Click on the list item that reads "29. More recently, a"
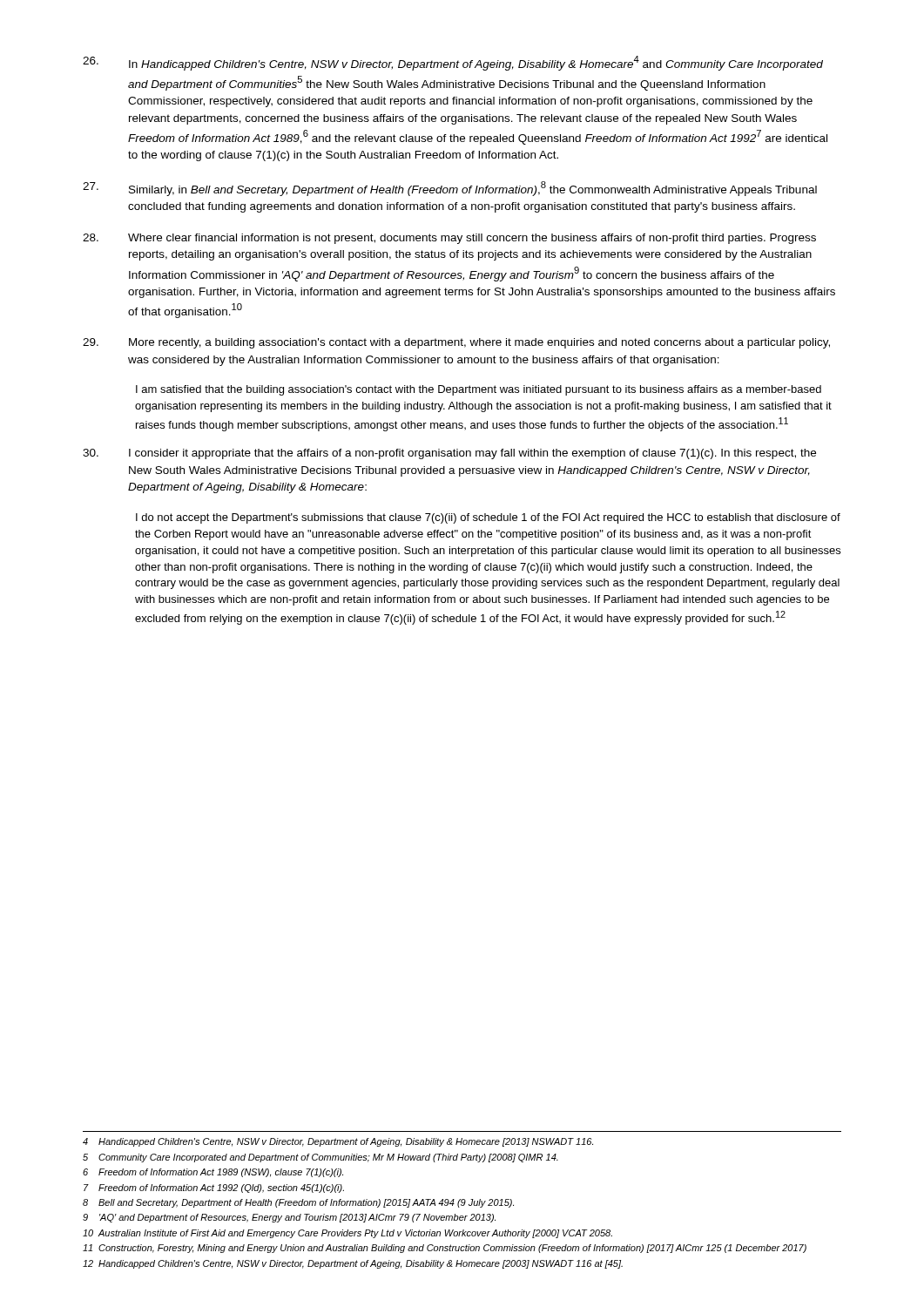924x1307 pixels. 462,351
